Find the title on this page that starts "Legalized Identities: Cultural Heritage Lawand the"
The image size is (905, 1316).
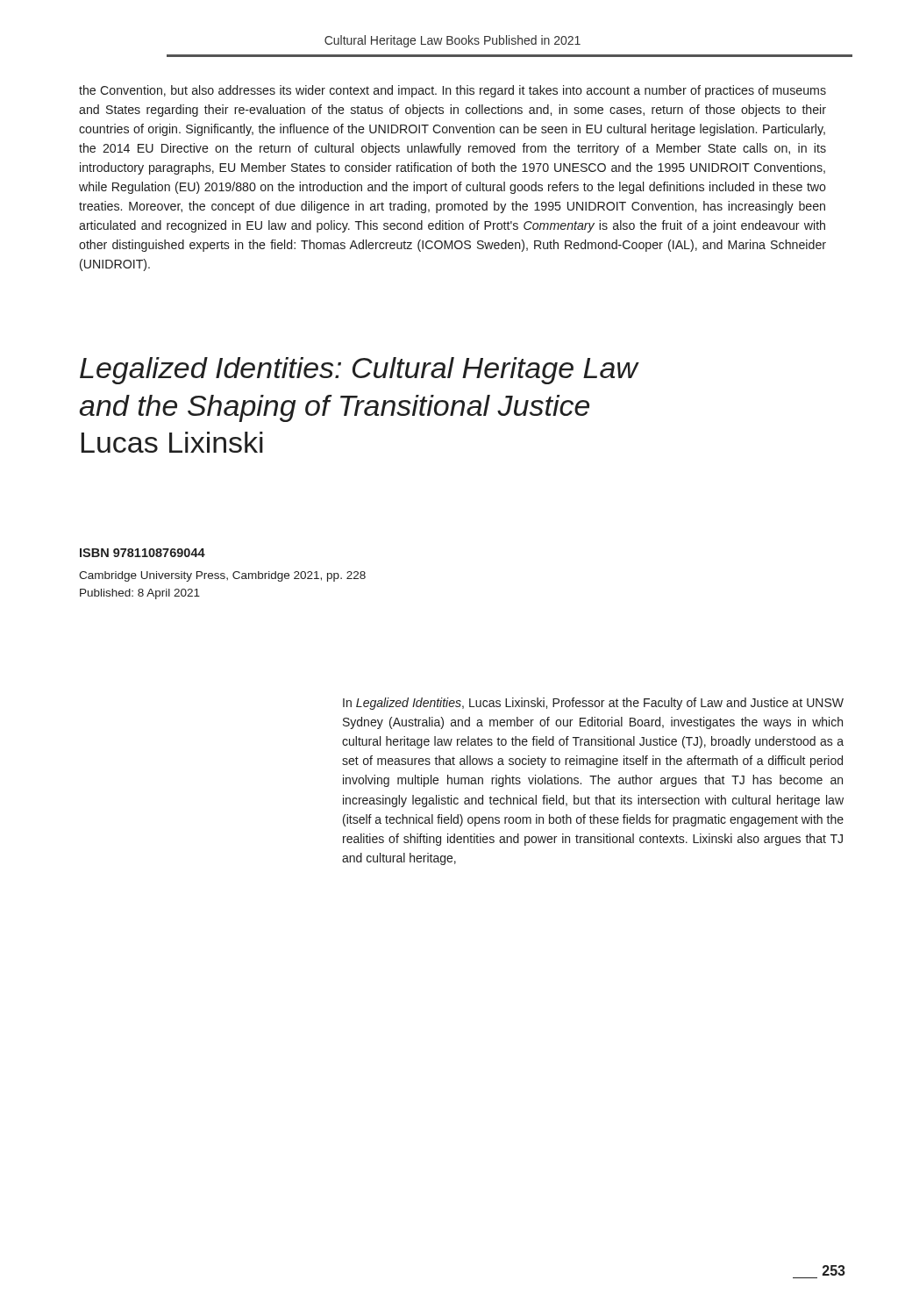[x=358, y=405]
